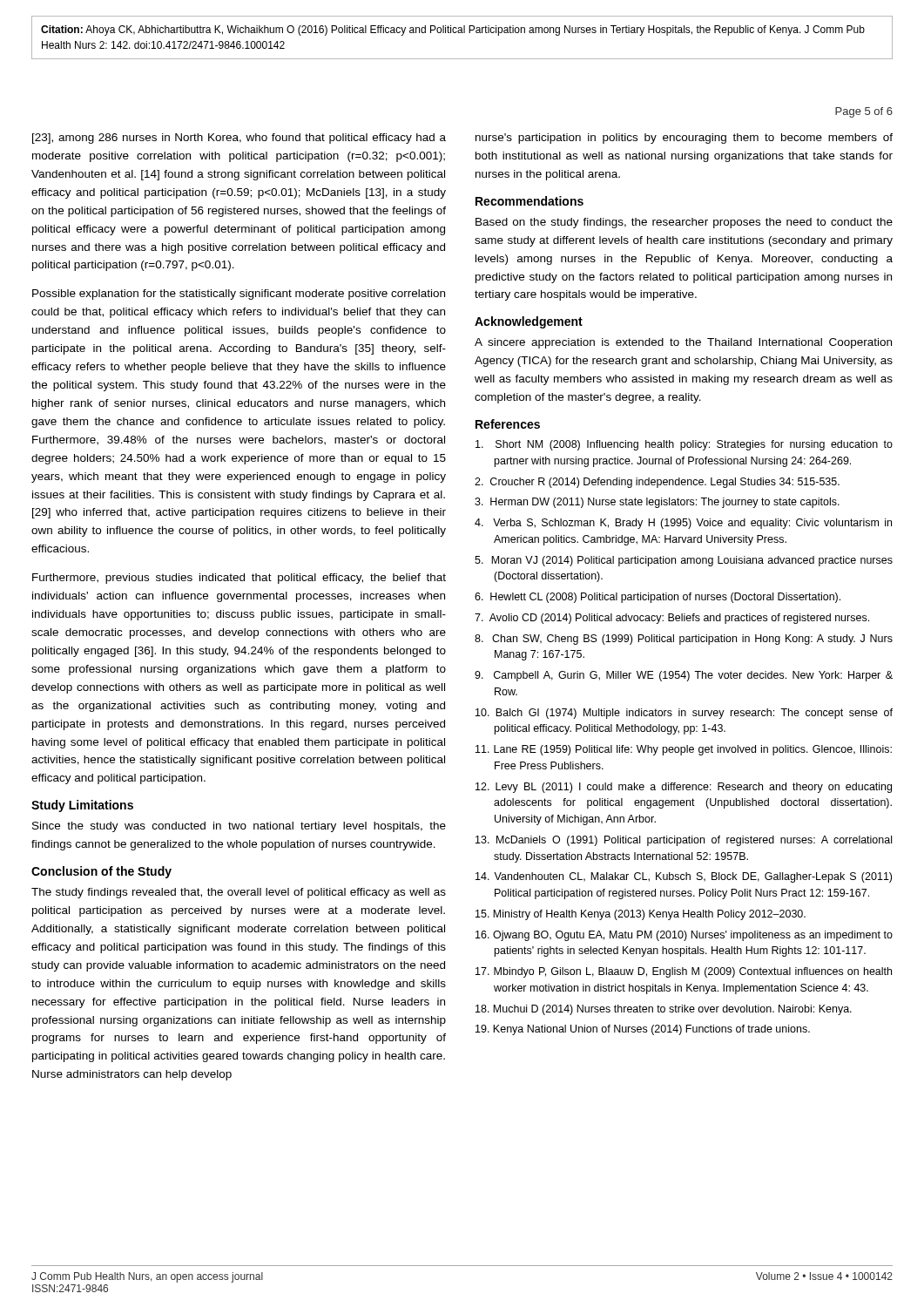Click on the list item that says "6. Hewlett CL (2008)"
Image resolution: width=924 pixels, height=1307 pixels.
(x=658, y=597)
